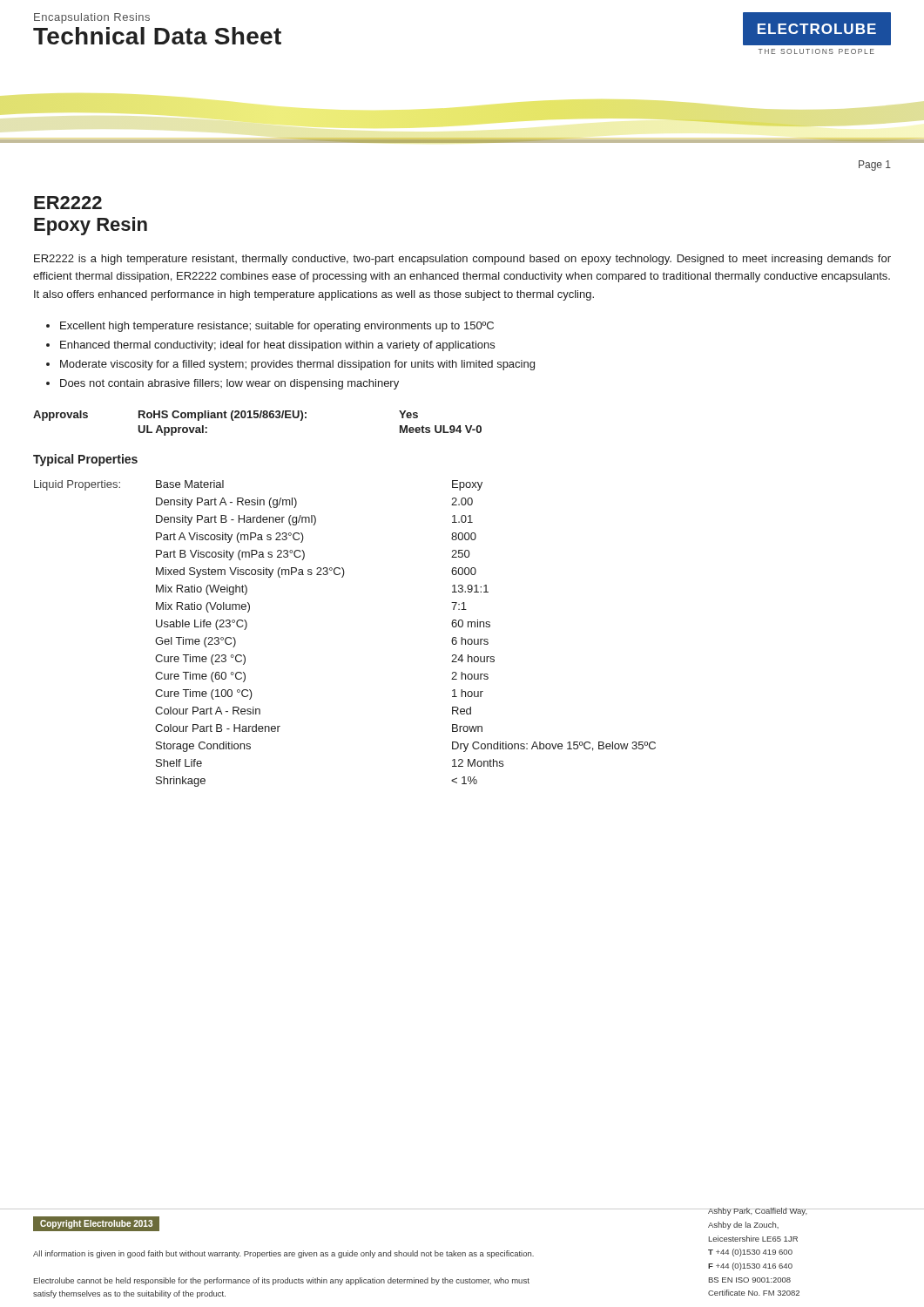Viewport: 924px width, 1307px height.
Task: Locate the list item that reads "Does not contain abrasive fillers;"
Action: coord(229,383)
